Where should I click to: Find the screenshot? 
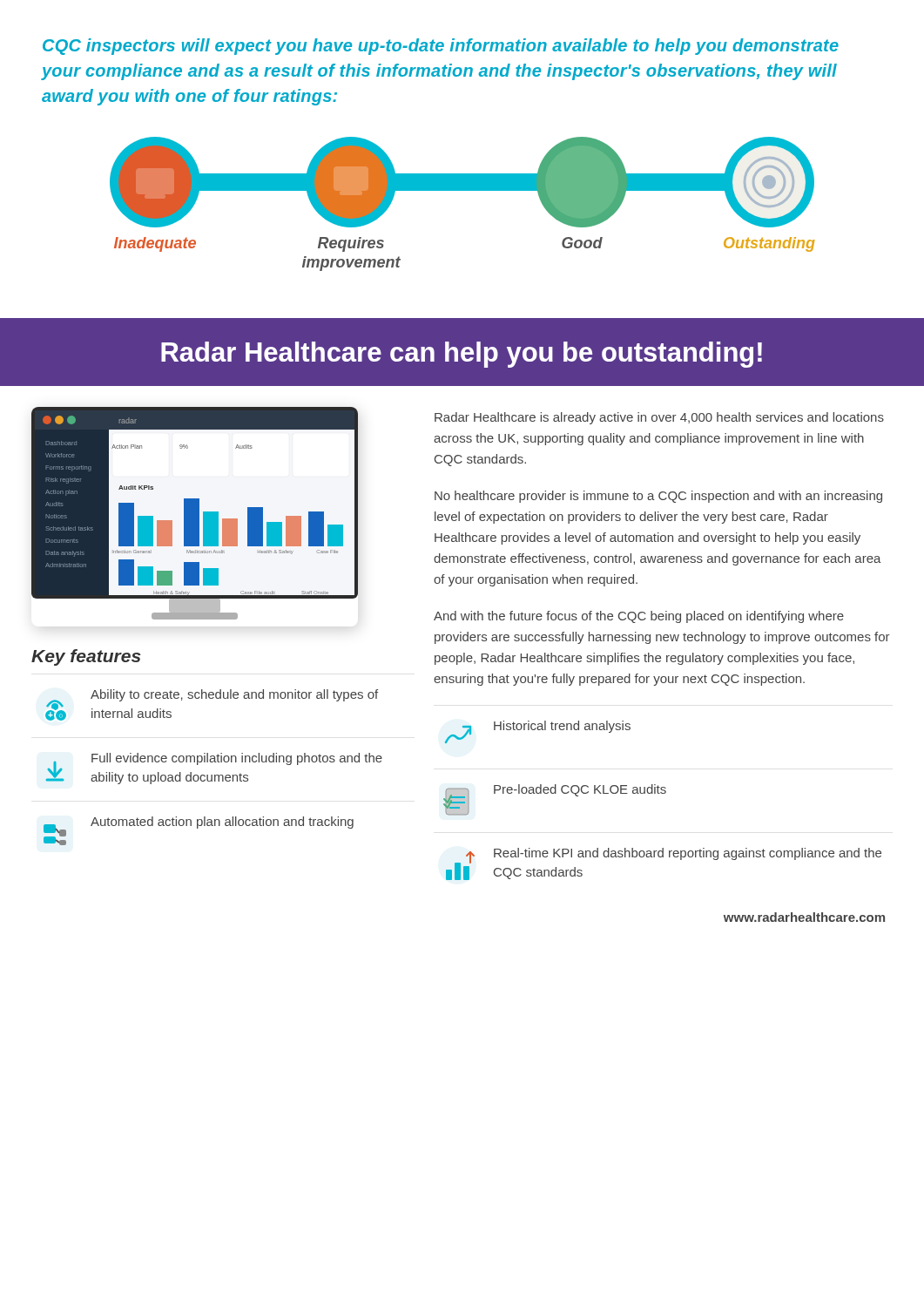[x=195, y=517]
